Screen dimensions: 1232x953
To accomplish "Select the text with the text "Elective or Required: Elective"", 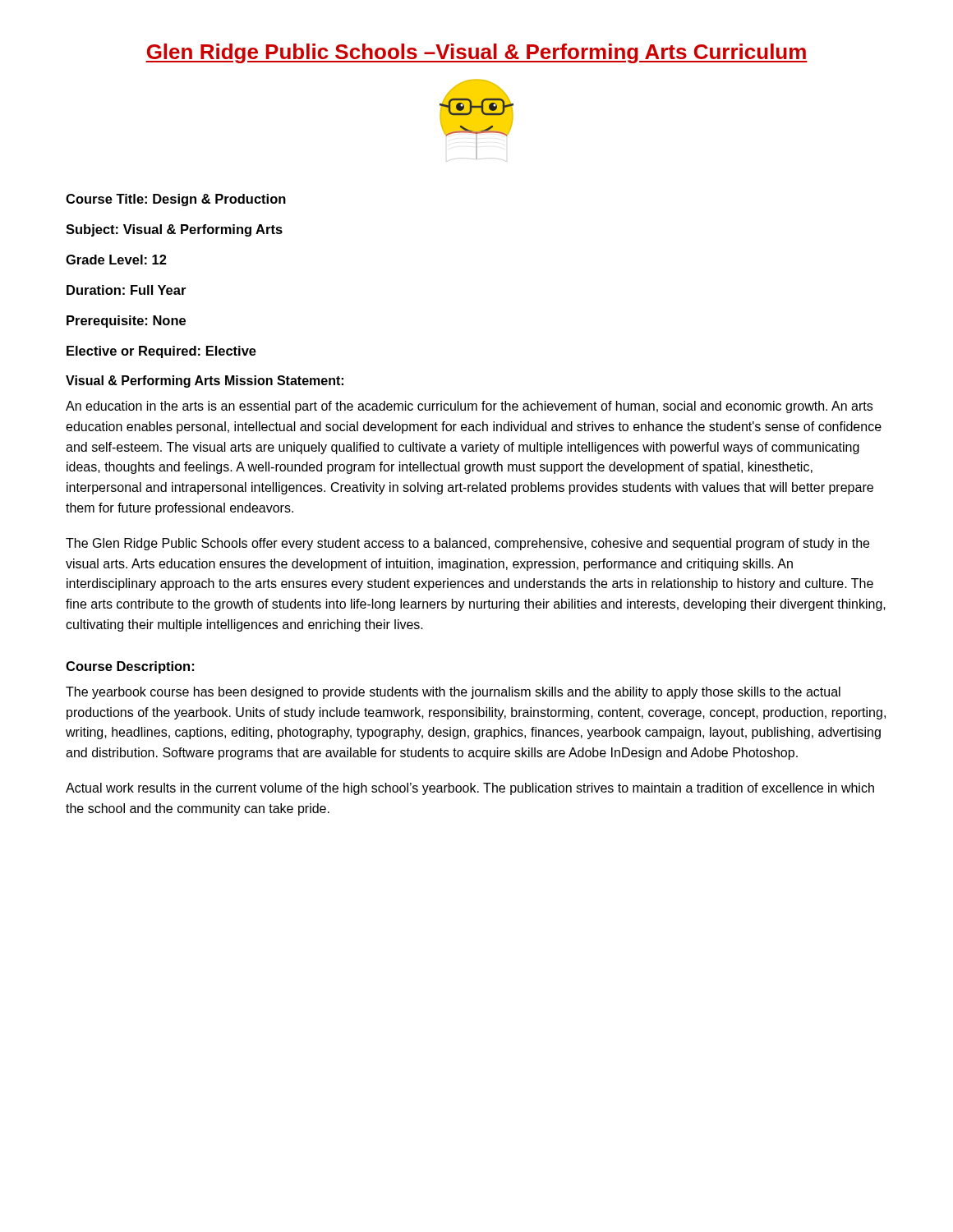I will [x=161, y=352].
